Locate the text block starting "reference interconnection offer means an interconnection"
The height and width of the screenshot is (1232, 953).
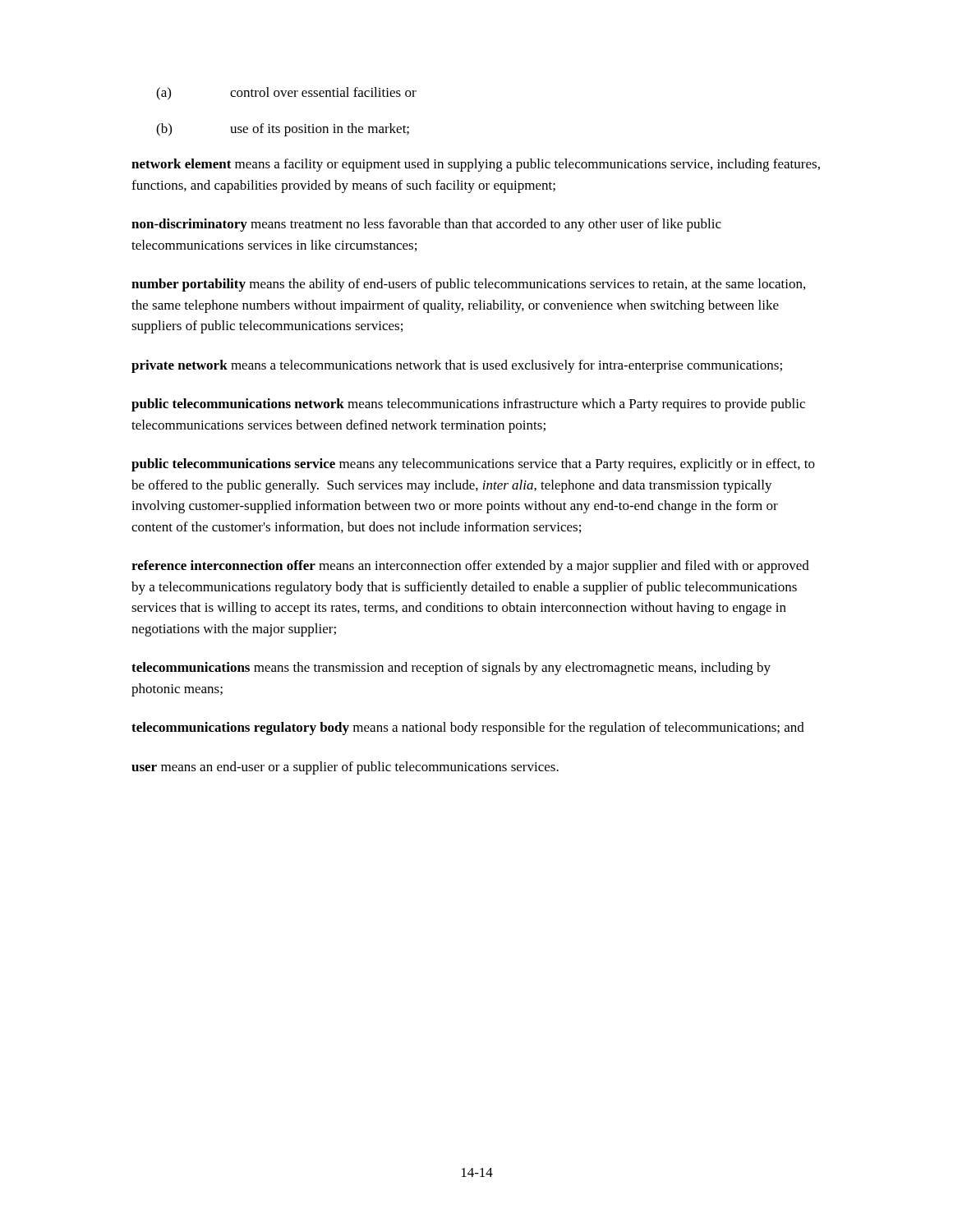coord(470,597)
